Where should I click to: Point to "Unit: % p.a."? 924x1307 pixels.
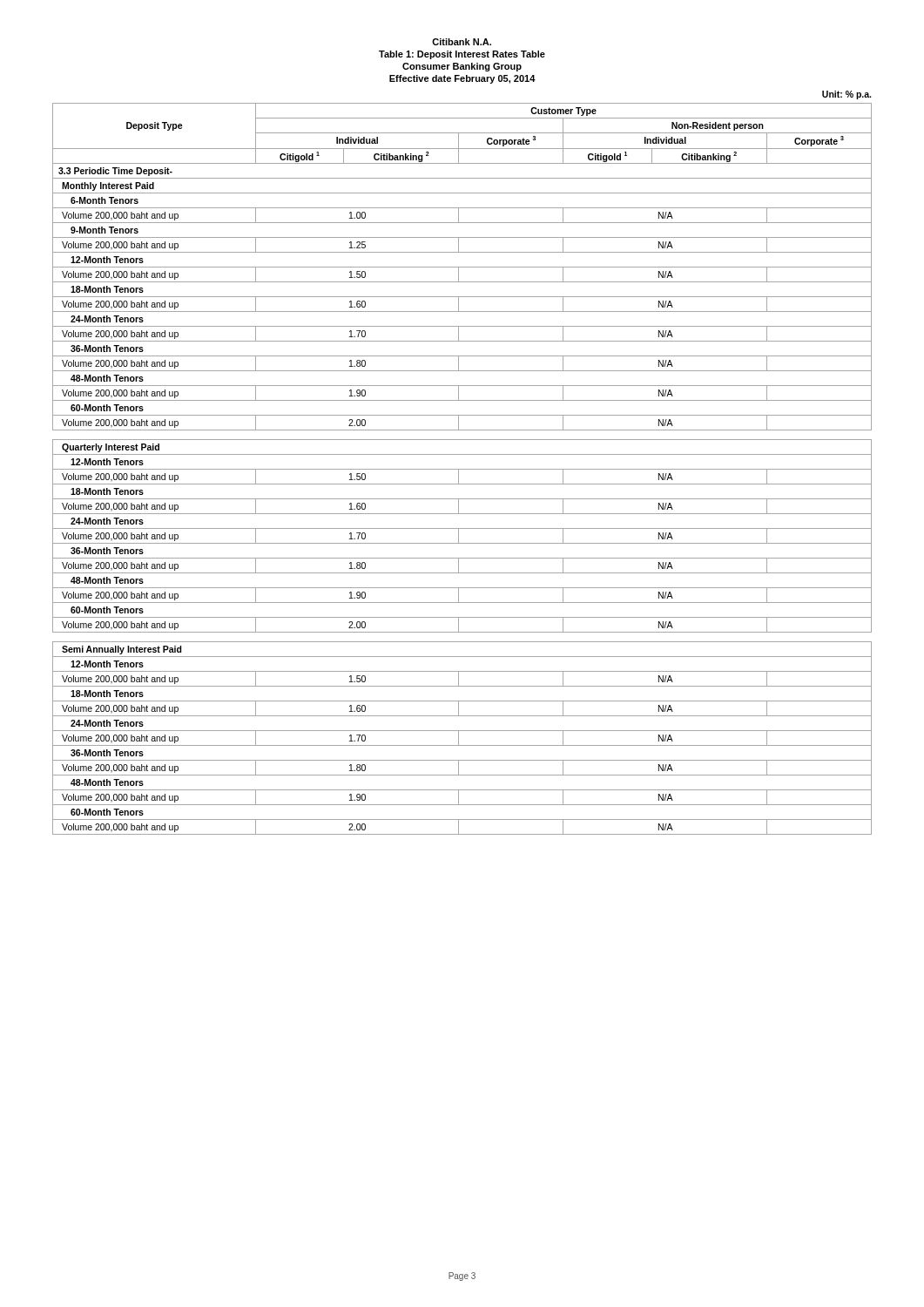847,94
